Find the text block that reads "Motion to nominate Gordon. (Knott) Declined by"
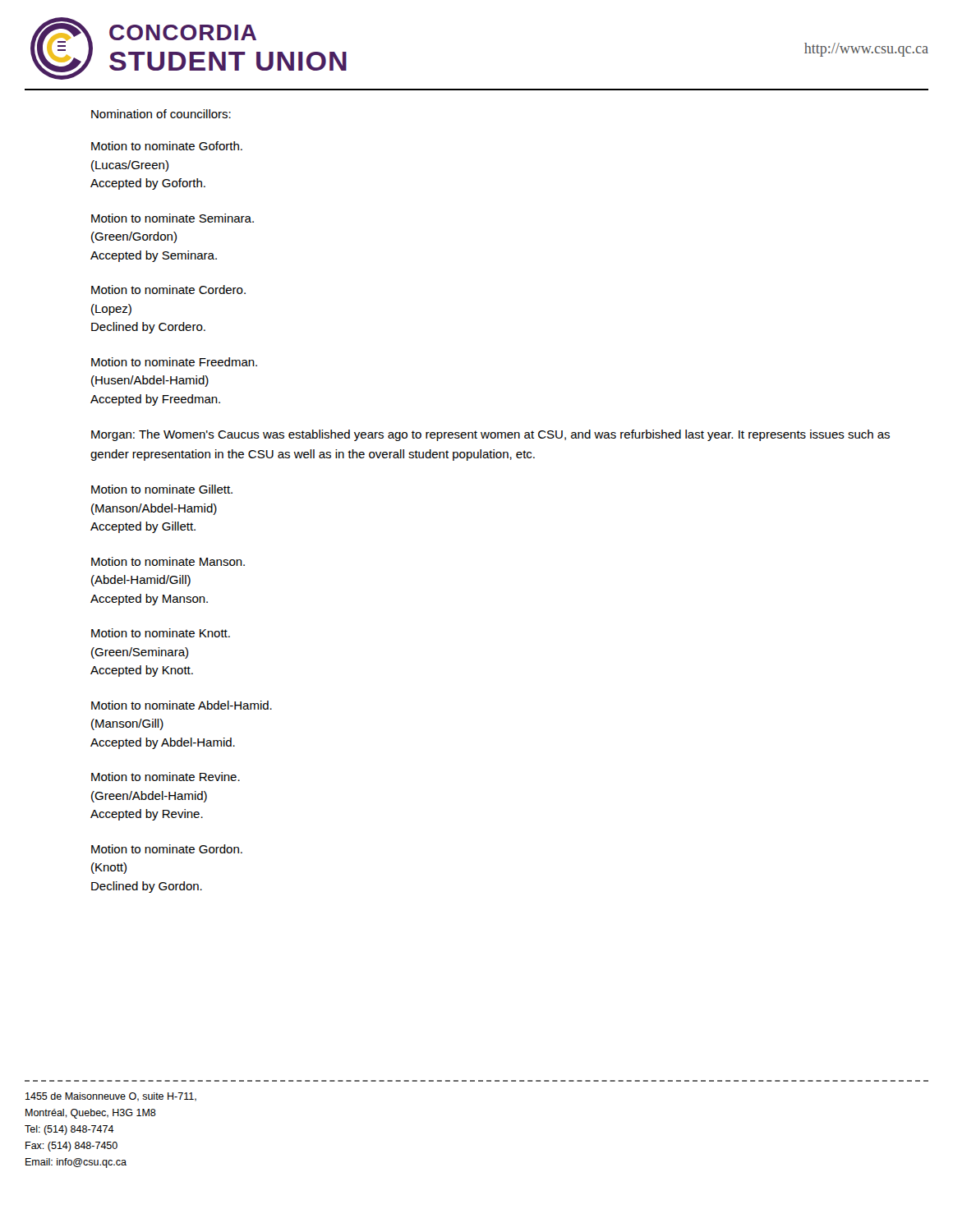Image resolution: width=953 pixels, height=1232 pixels. (x=167, y=849)
